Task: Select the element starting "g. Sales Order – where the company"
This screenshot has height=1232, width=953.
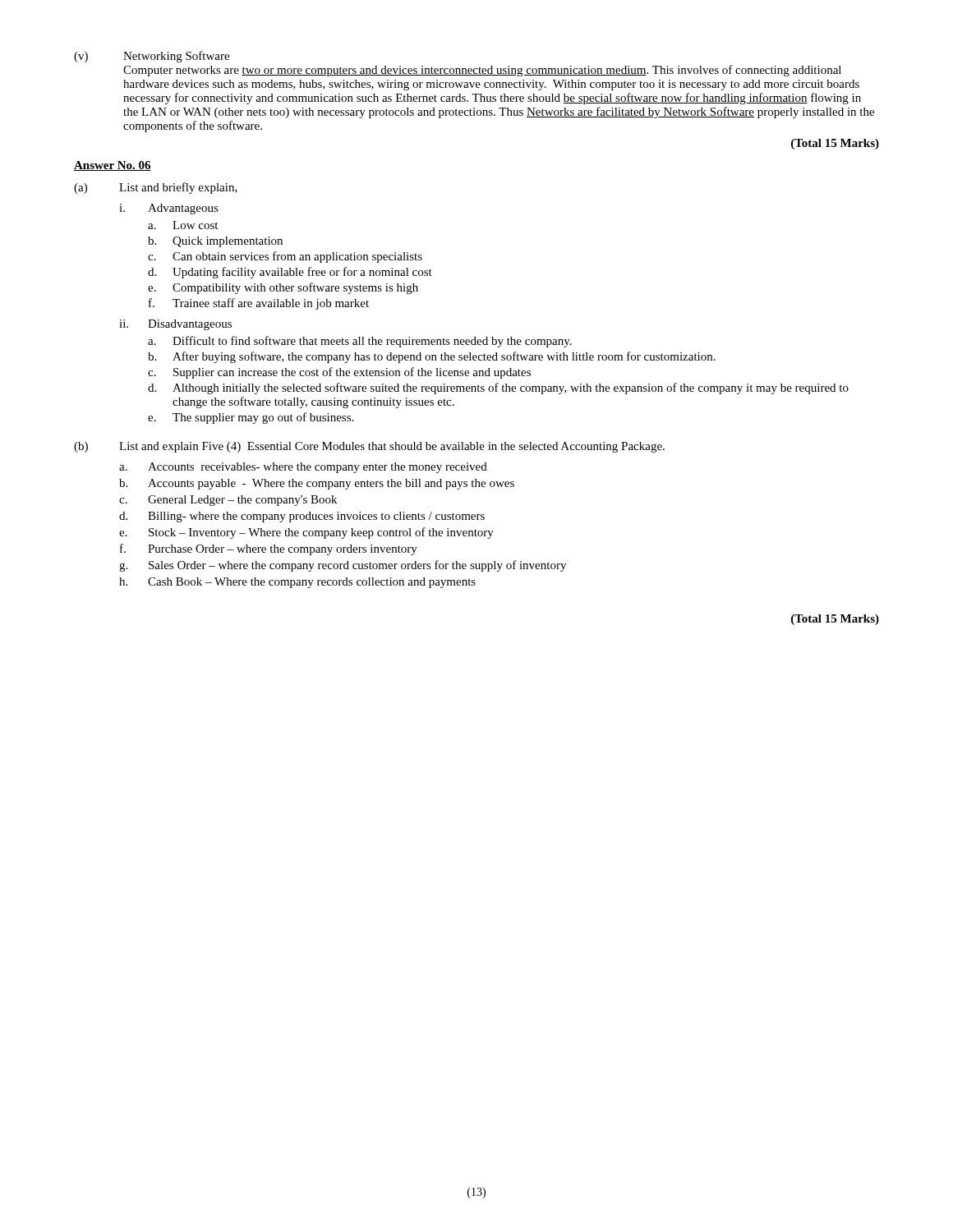Action: [499, 565]
